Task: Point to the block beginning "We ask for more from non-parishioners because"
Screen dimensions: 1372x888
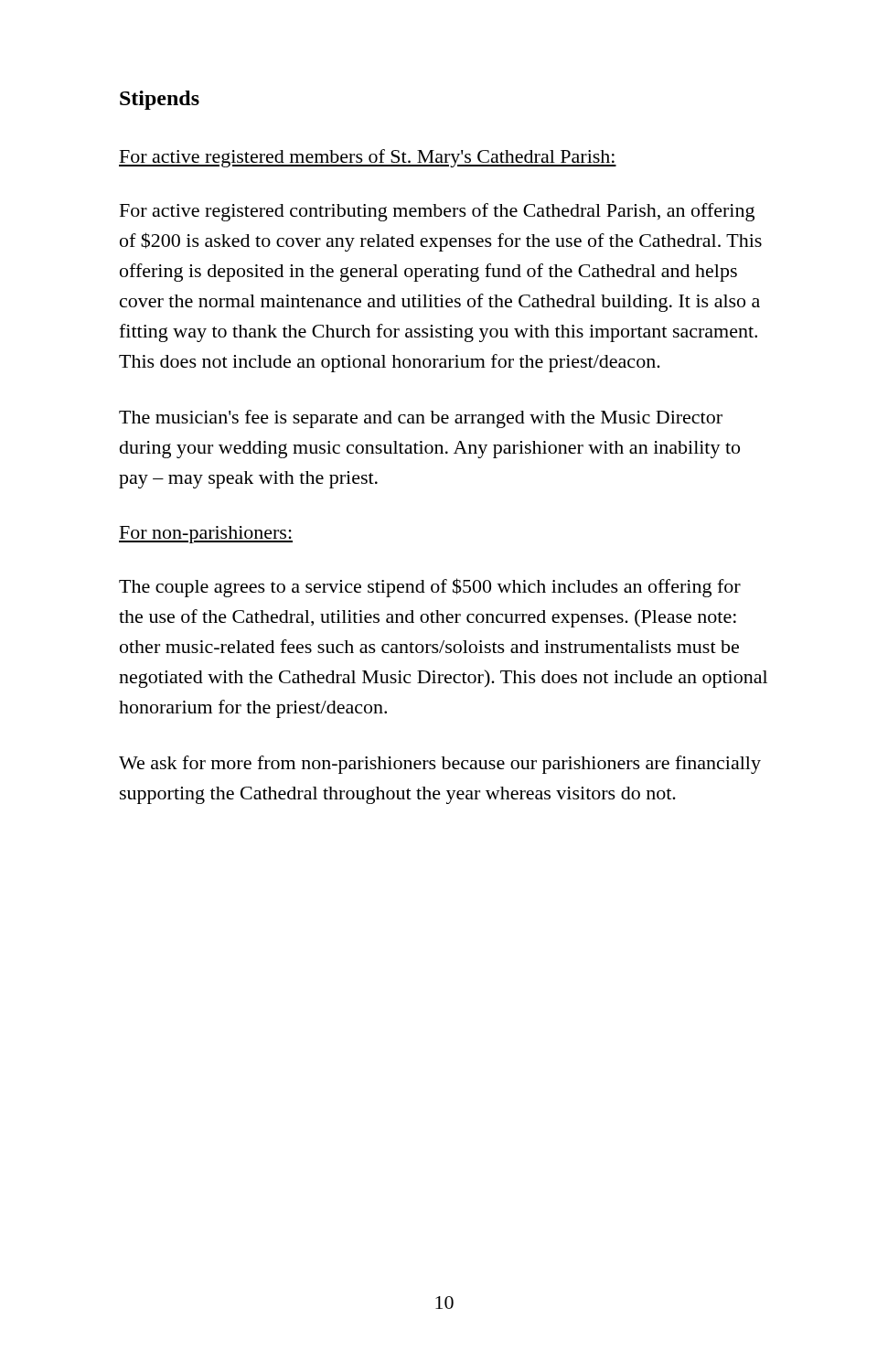Action: click(440, 777)
